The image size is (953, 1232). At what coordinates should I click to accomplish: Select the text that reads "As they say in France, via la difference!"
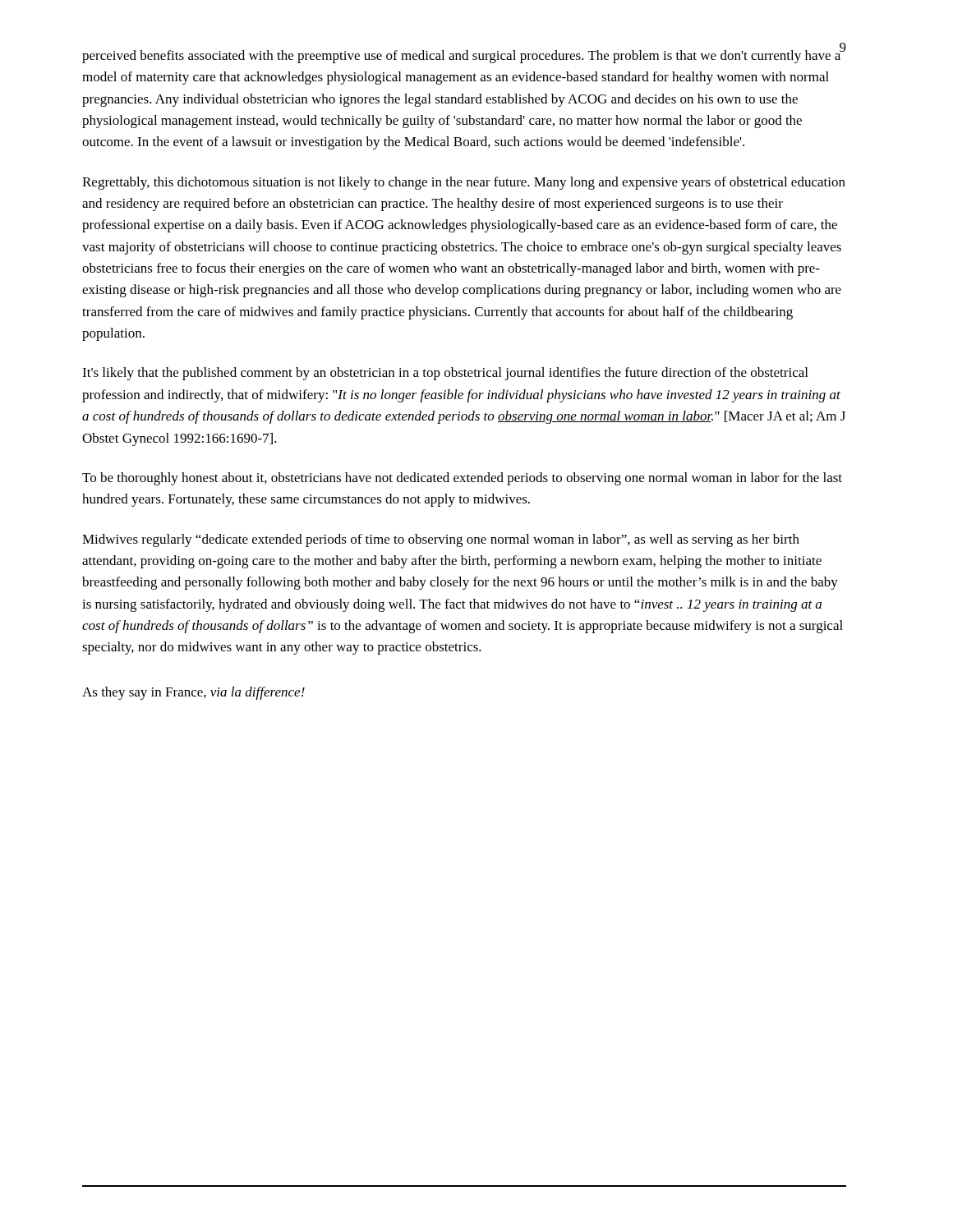pos(194,692)
